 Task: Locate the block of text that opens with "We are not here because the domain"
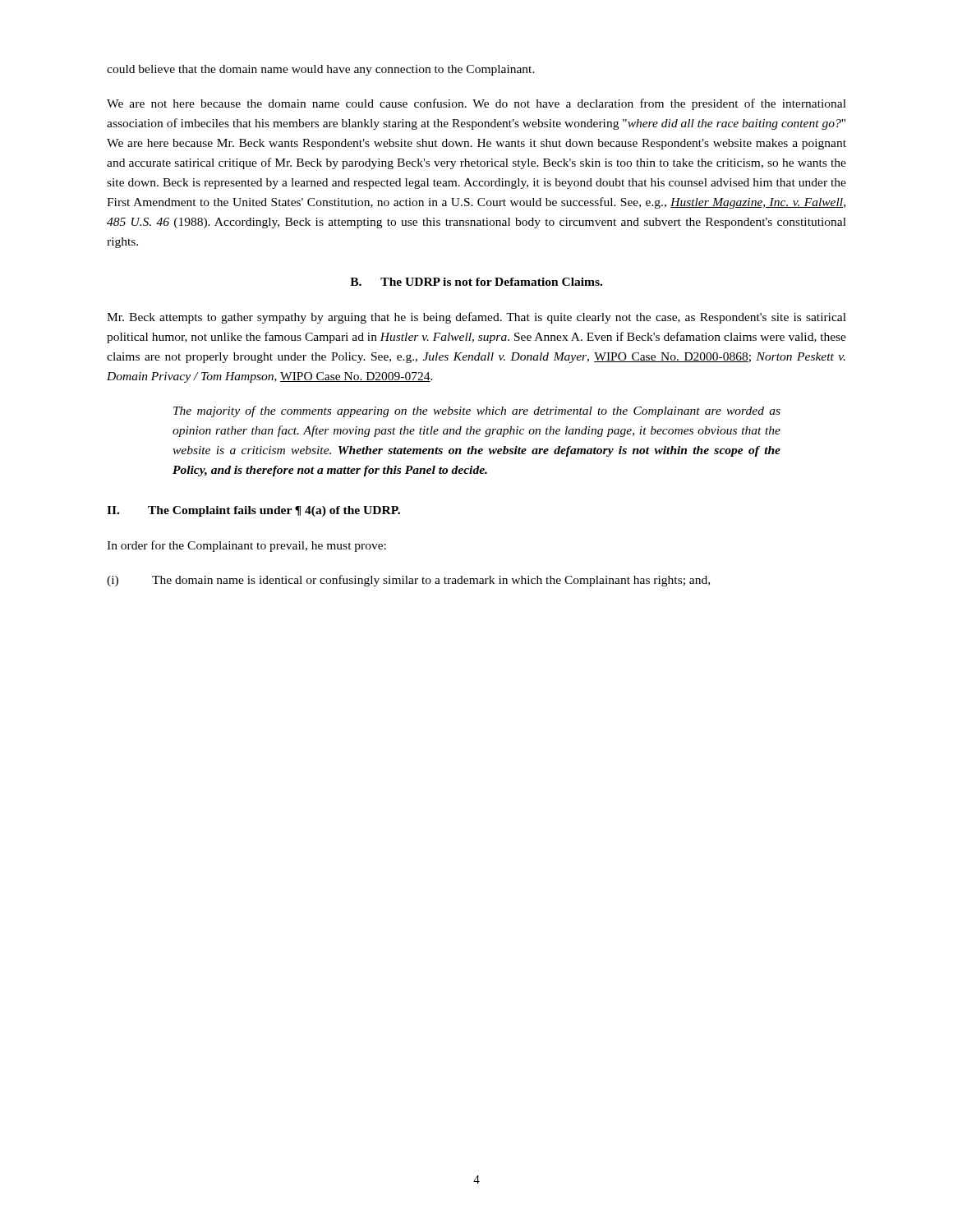[x=476, y=172]
